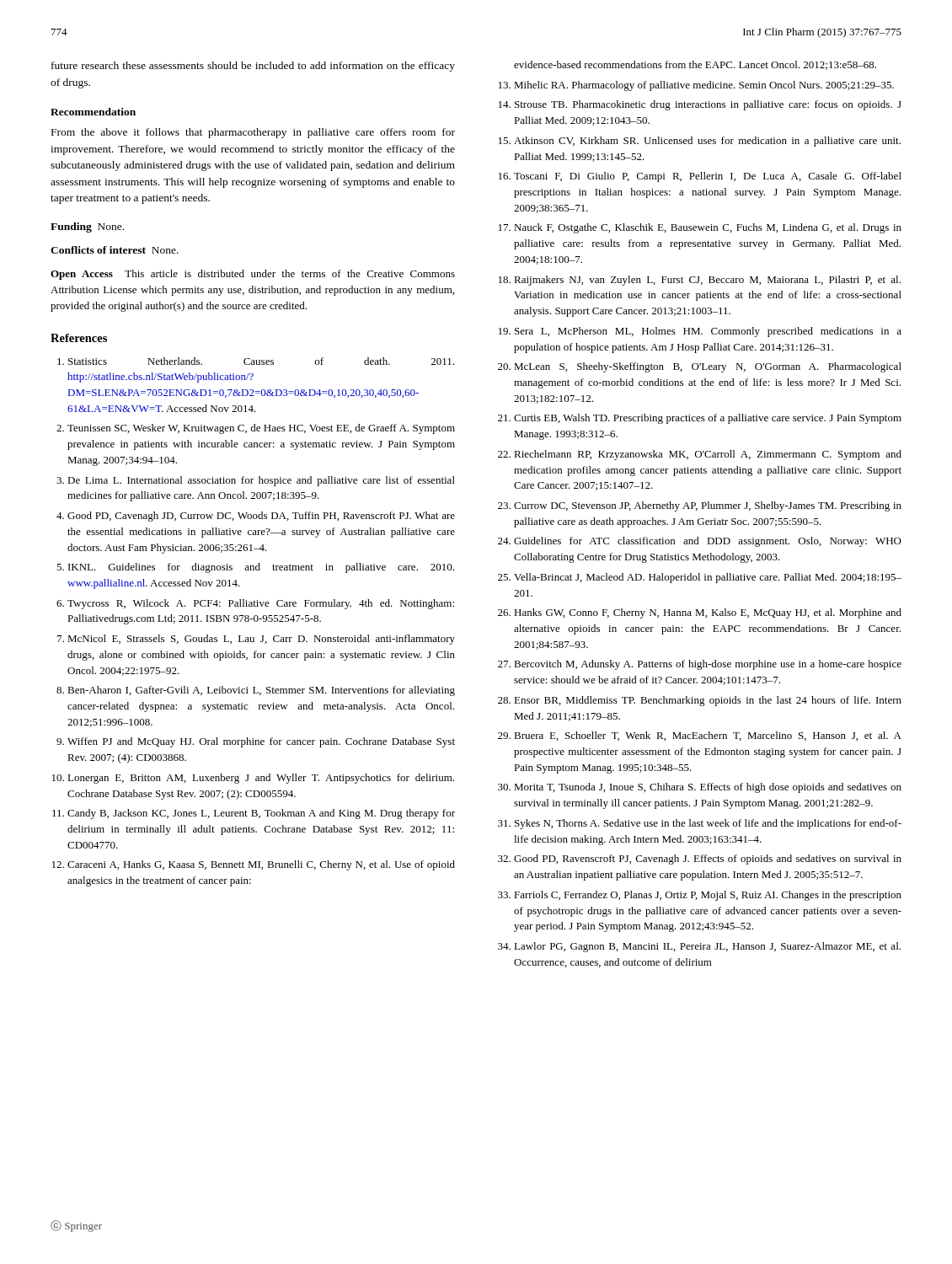Click on the passage starting "From the above it follows that pharmacotherapy in"
This screenshot has height=1264, width=952.
point(253,165)
